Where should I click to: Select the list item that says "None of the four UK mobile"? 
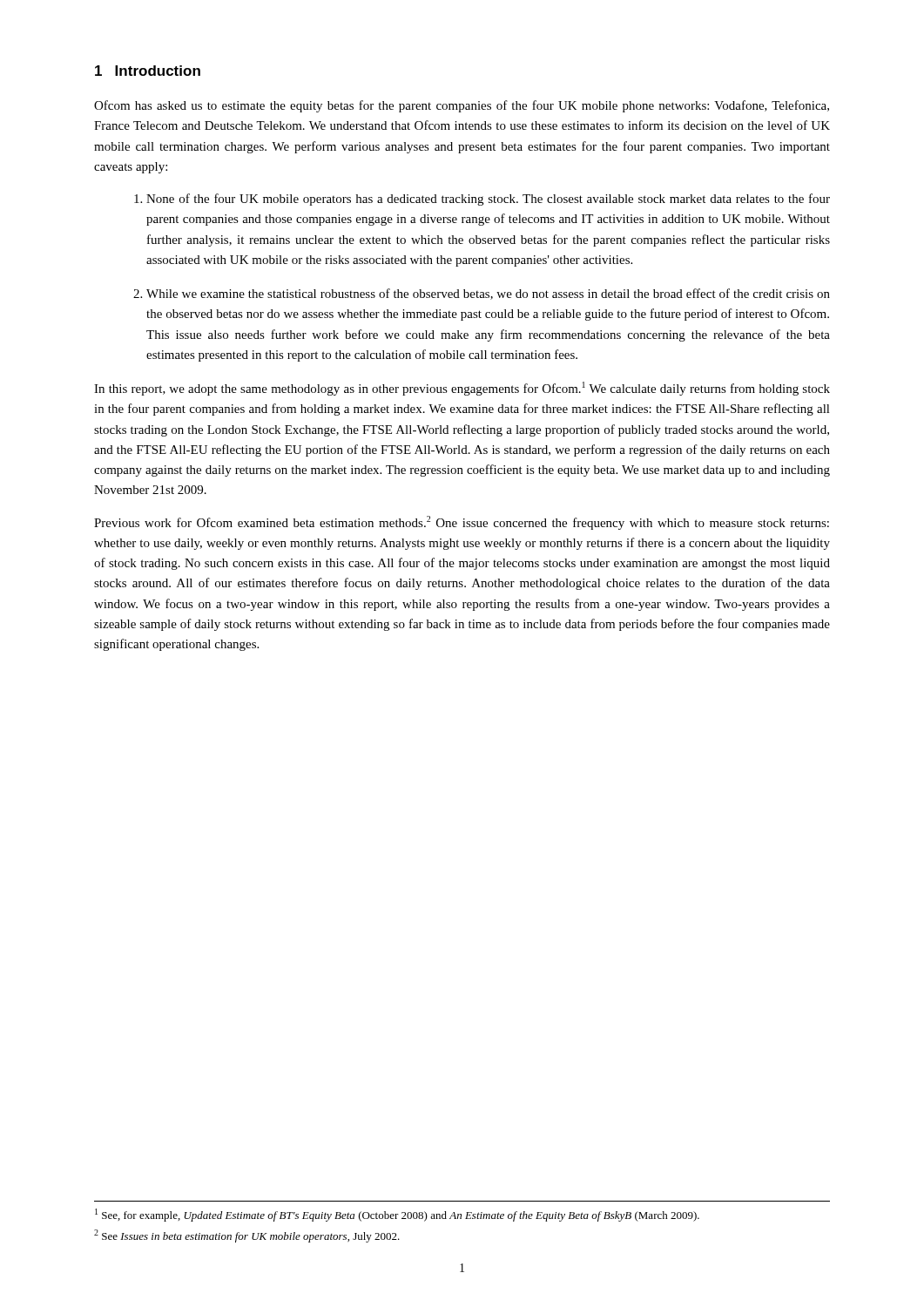pyautogui.click(x=488, y=230)
